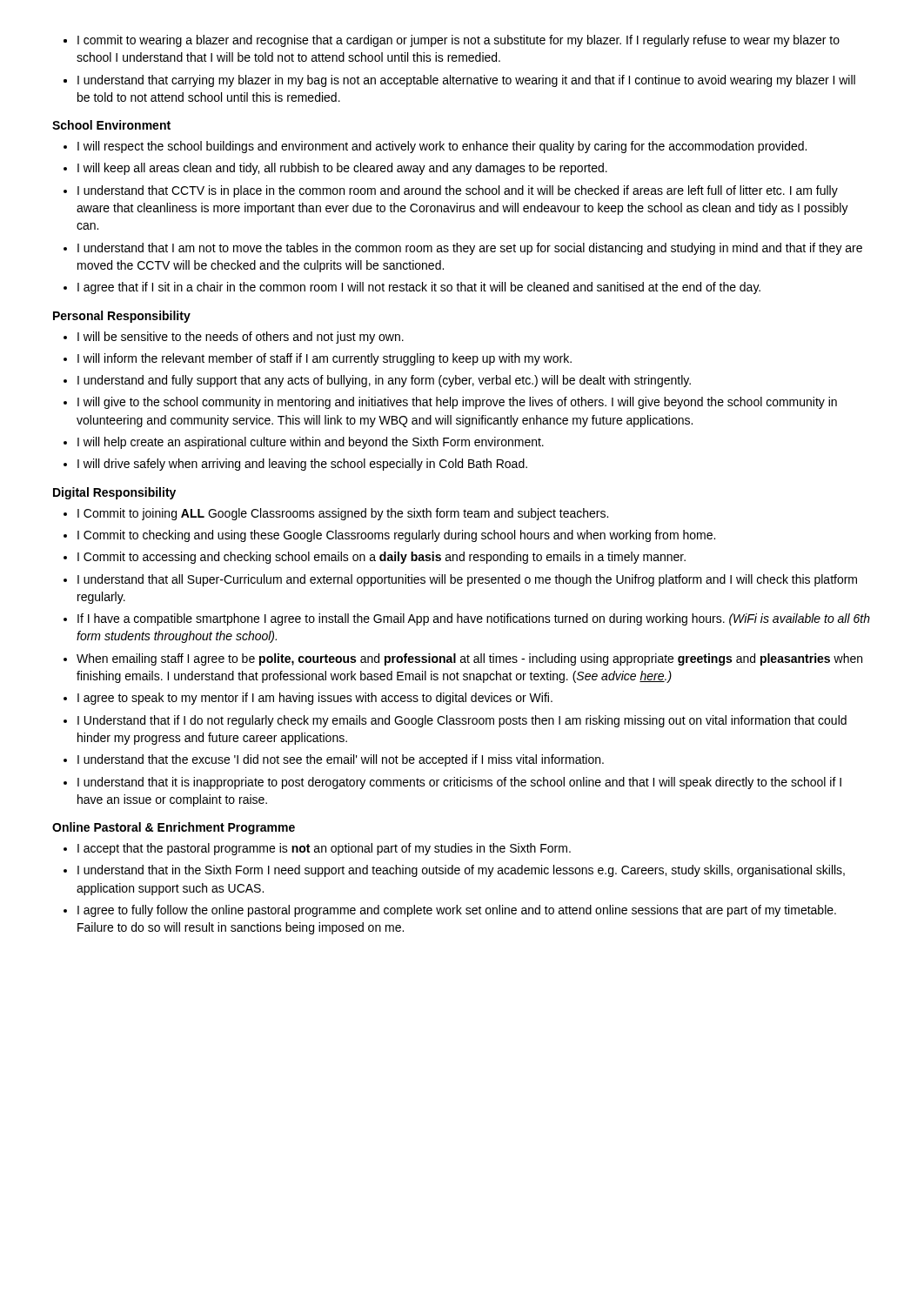
Task: Locate the passage starting "I agree to speak to my"
Action: click(474, 698)
